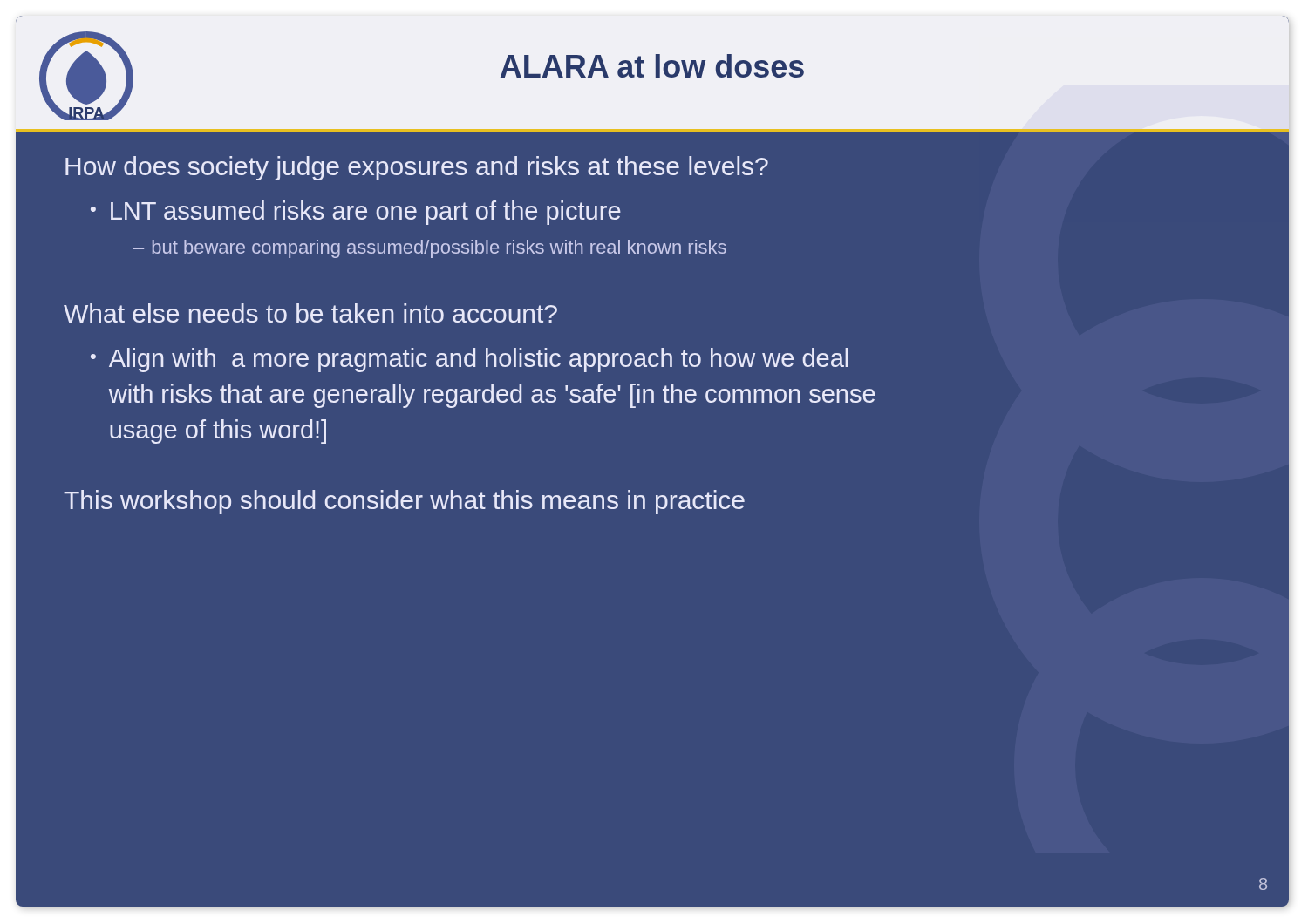Screen dimensions: 924x1308
Task: Select the block starting "How does society judge exposures"
Action: 416,166
